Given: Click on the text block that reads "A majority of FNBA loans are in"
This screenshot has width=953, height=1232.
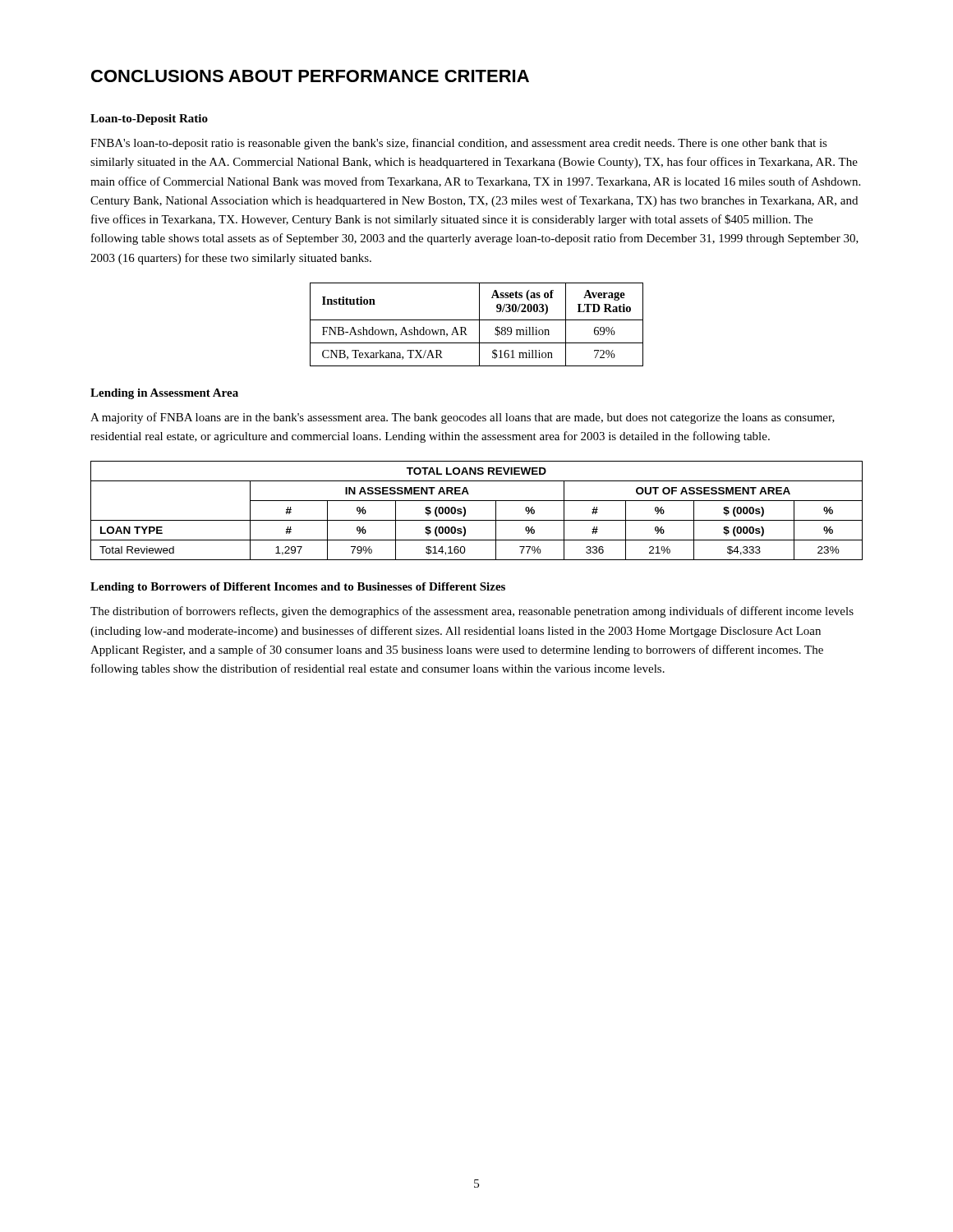Looking at the screenshot, I should pos(476,427).
